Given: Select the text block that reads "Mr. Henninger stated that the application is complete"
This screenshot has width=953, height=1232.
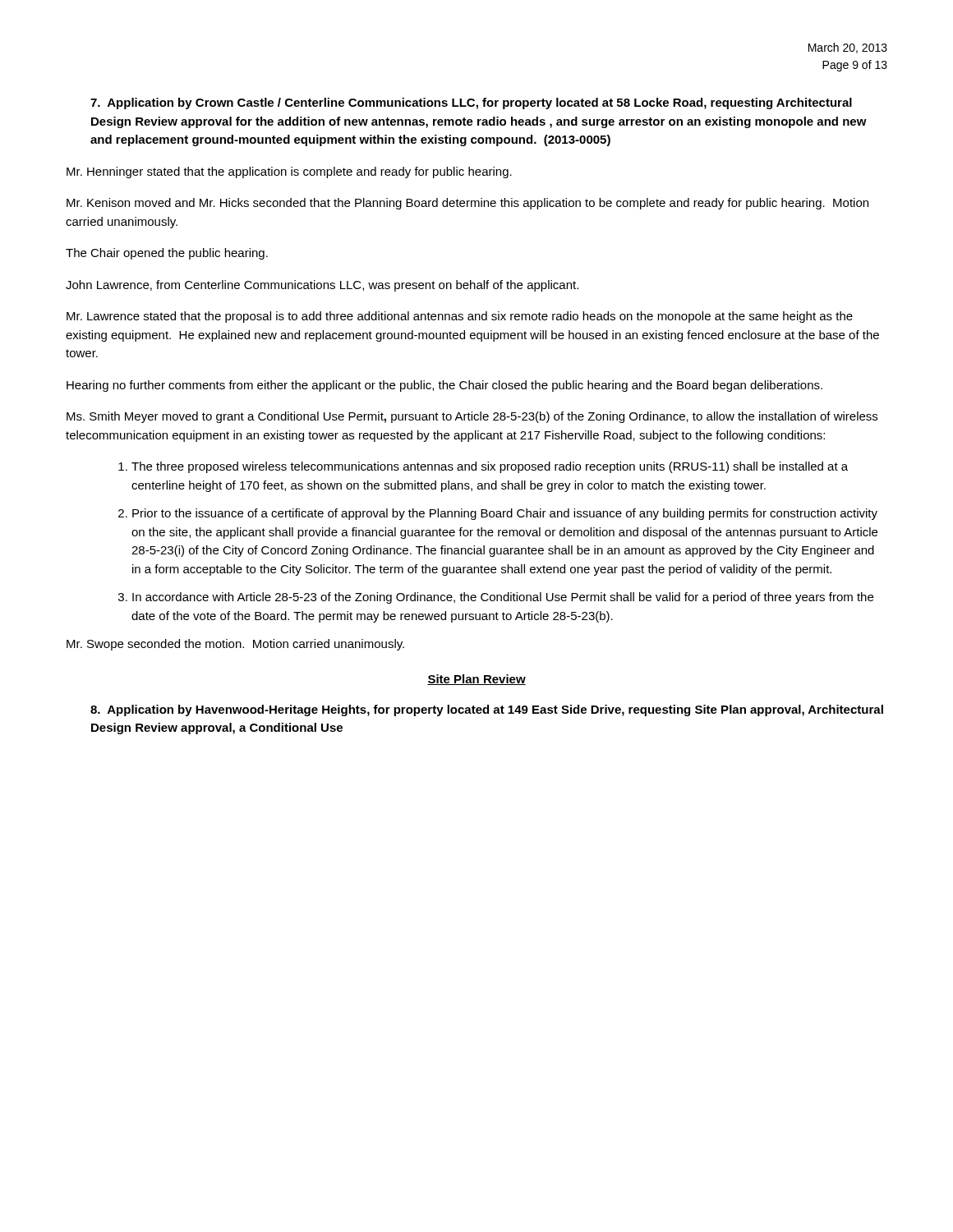Looking at the screenshot, I should (x=476, y=171).
